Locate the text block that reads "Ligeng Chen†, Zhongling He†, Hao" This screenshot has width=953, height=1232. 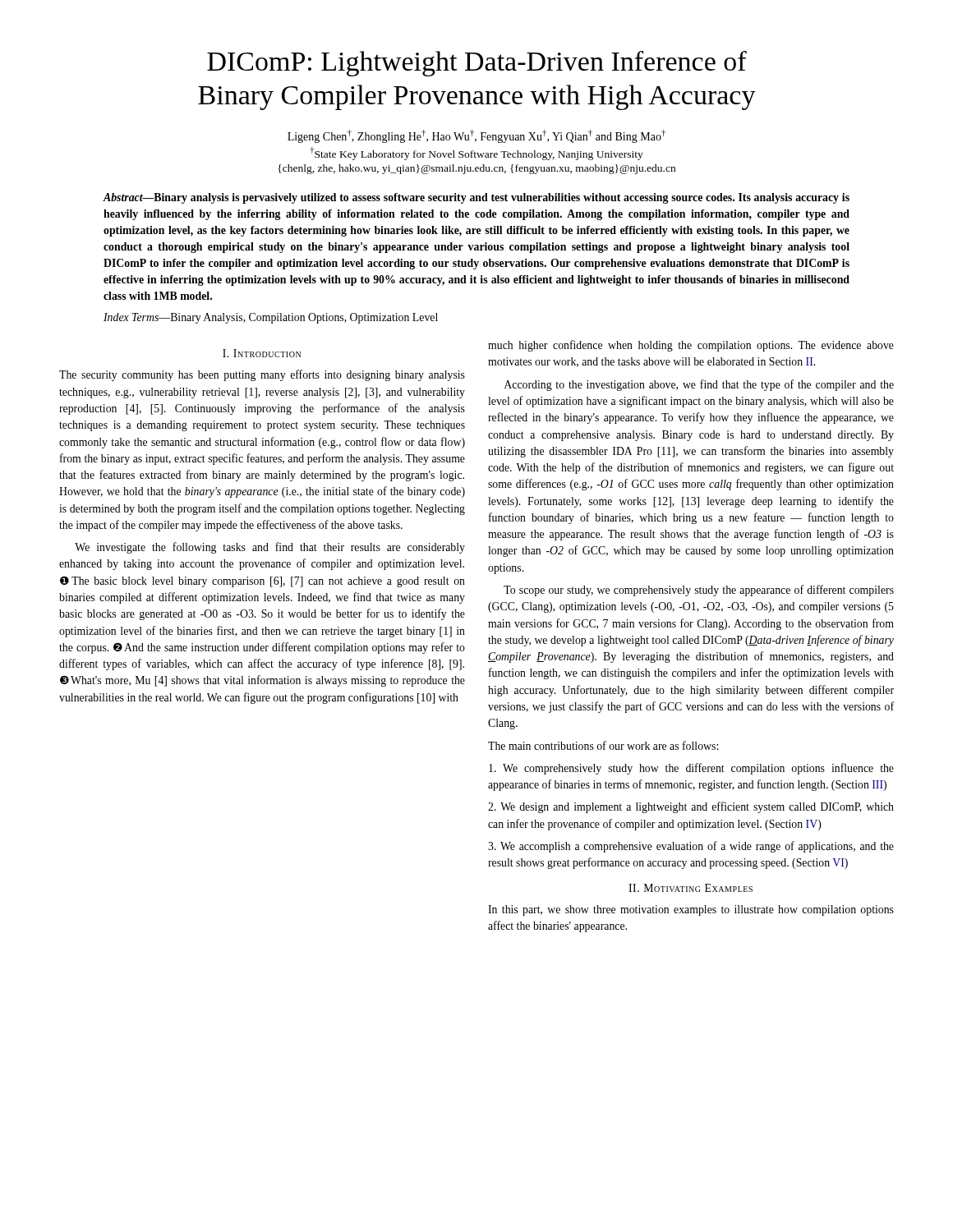(476, 135)
